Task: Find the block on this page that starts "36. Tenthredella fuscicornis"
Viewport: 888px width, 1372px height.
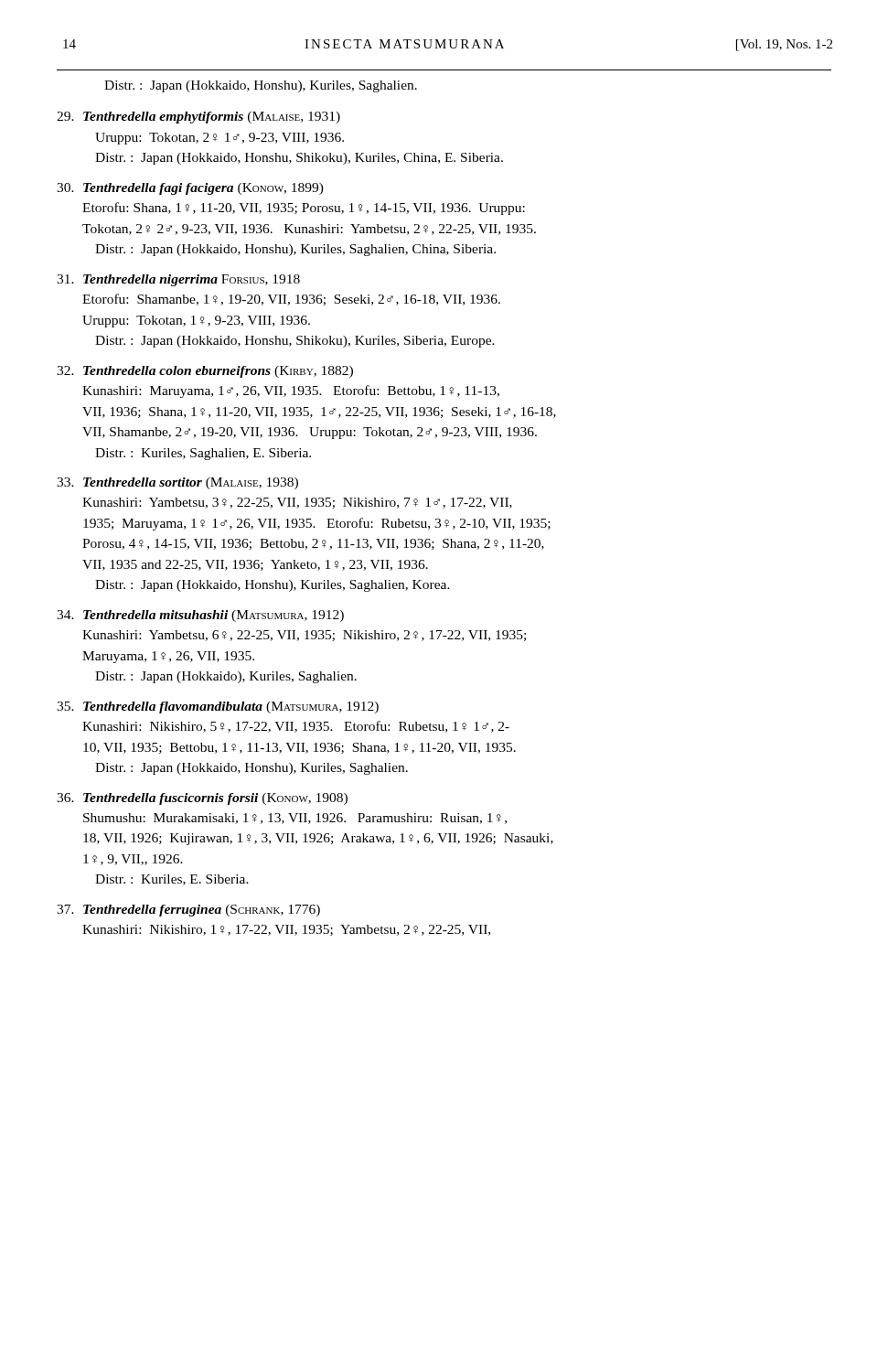Action: [x=305, y=838]
